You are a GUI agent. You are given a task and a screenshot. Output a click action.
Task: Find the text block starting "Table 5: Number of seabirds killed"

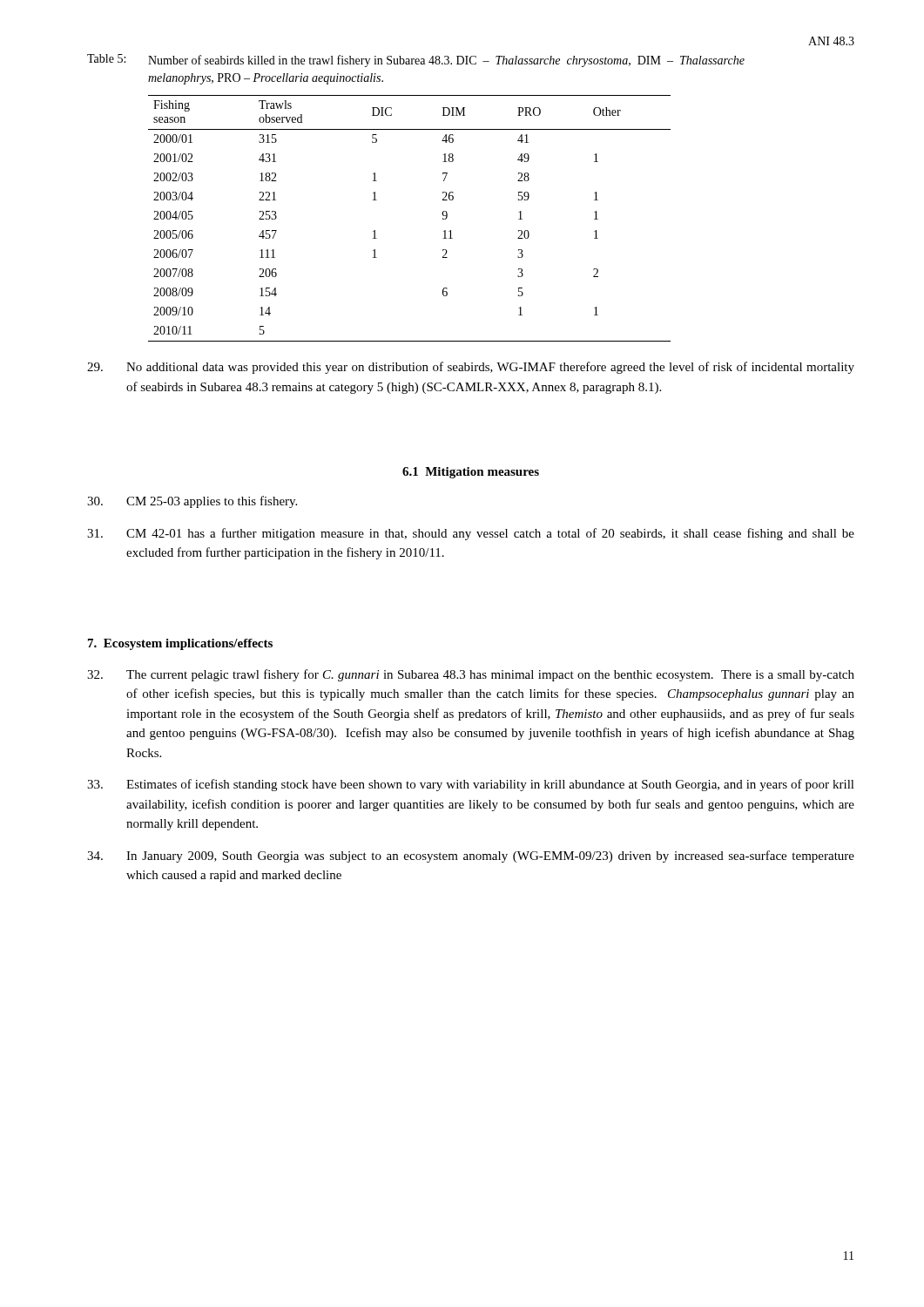(416, 69)
